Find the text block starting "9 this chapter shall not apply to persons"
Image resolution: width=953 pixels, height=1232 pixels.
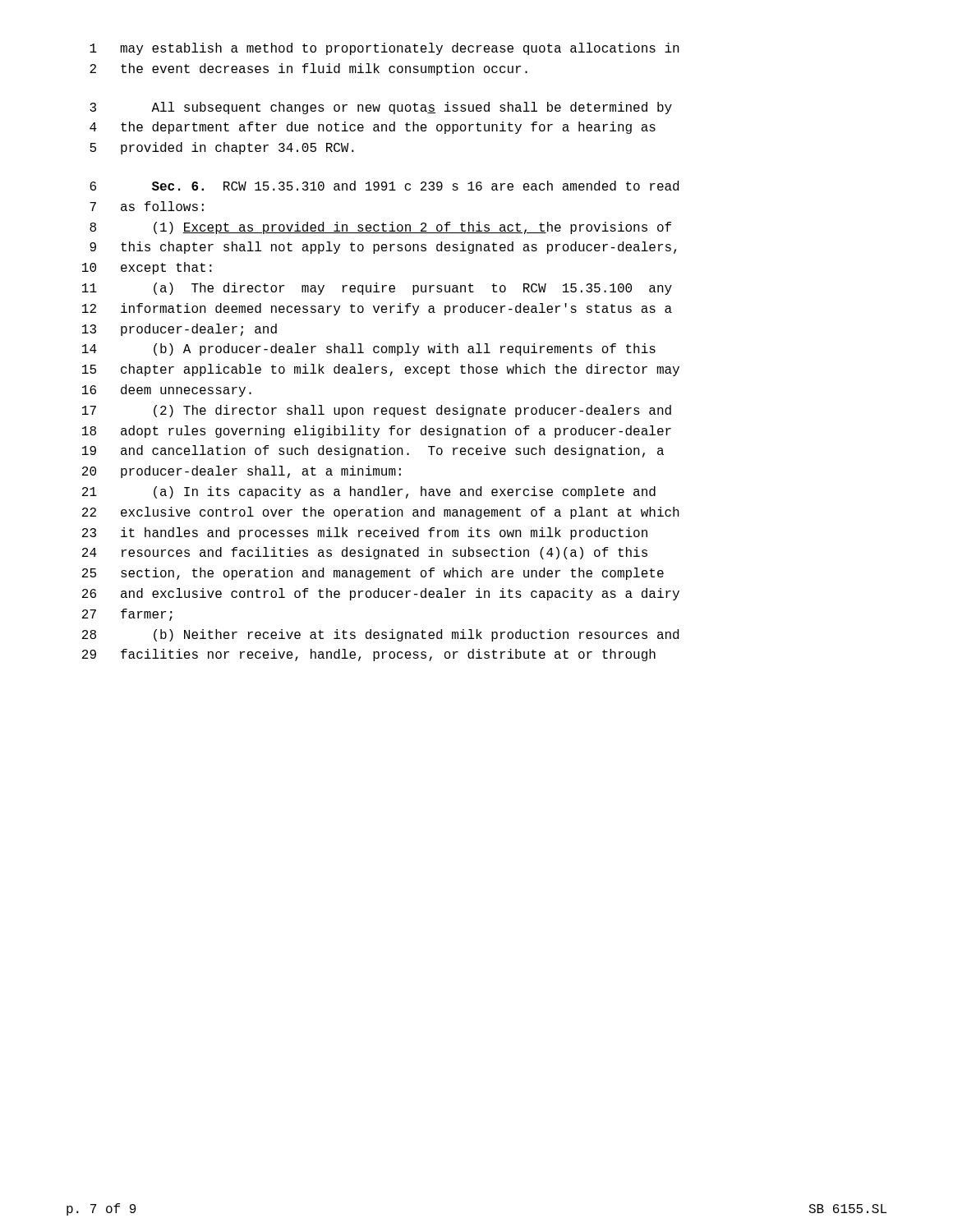[476, 249]
